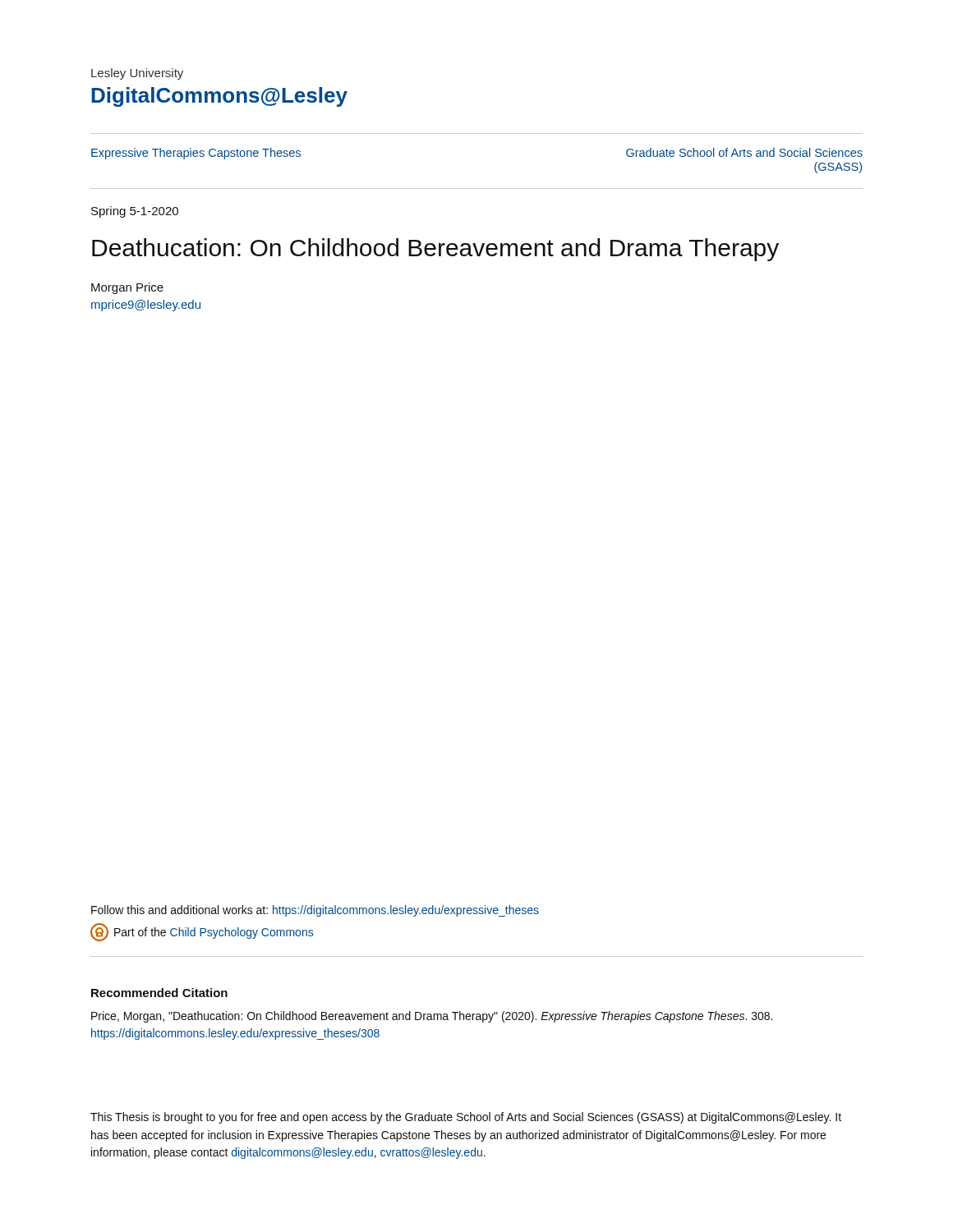Screen dimensions: 1232x953
Task: Select the text that says "Expressive Therapies Capstone Theses"
Action: pos(196,153)
